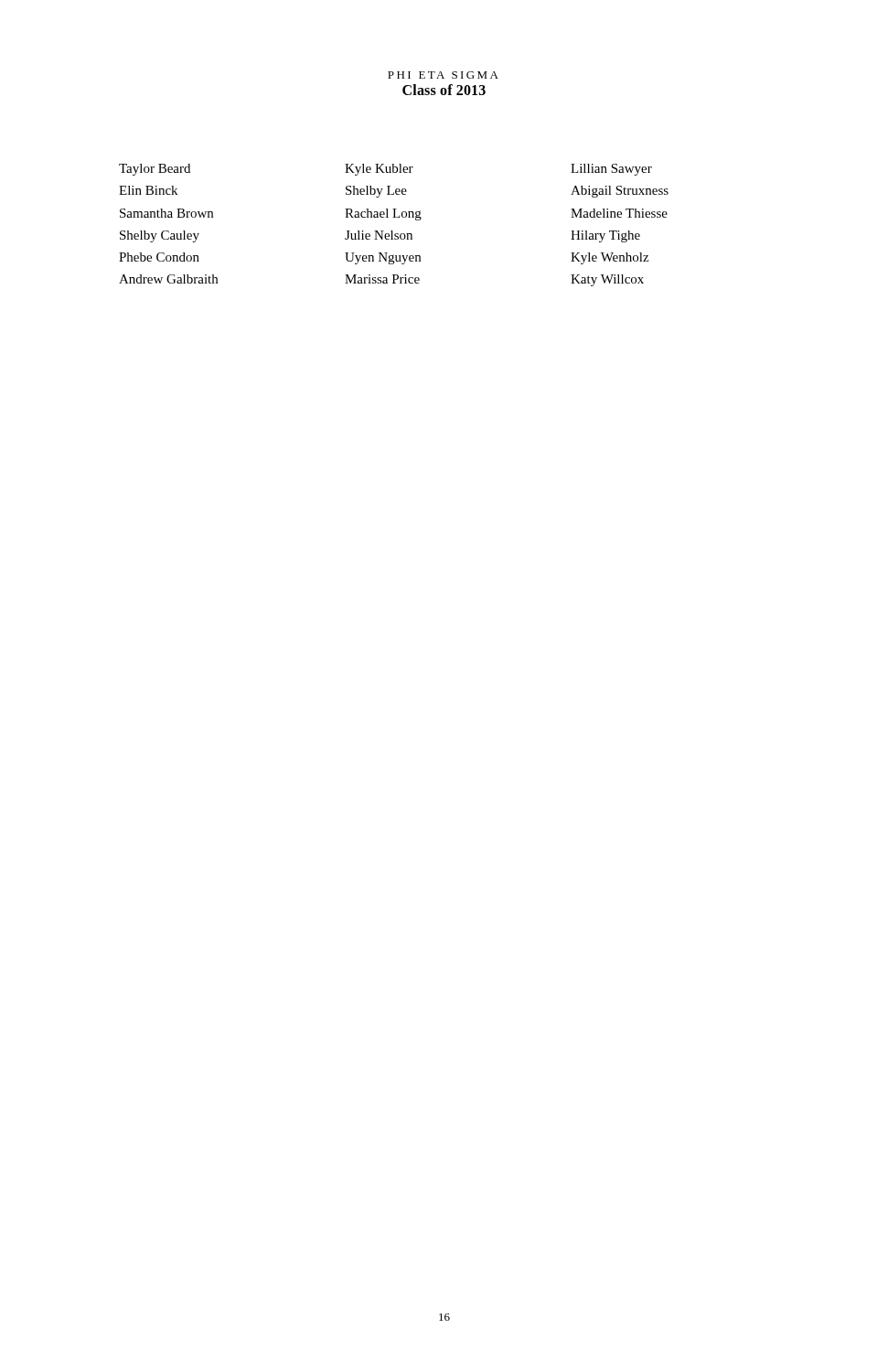Click on the list item with the text "Kyle Kubler"
Viewport: 888px width, 1372px height.
[x=379, y=168]
